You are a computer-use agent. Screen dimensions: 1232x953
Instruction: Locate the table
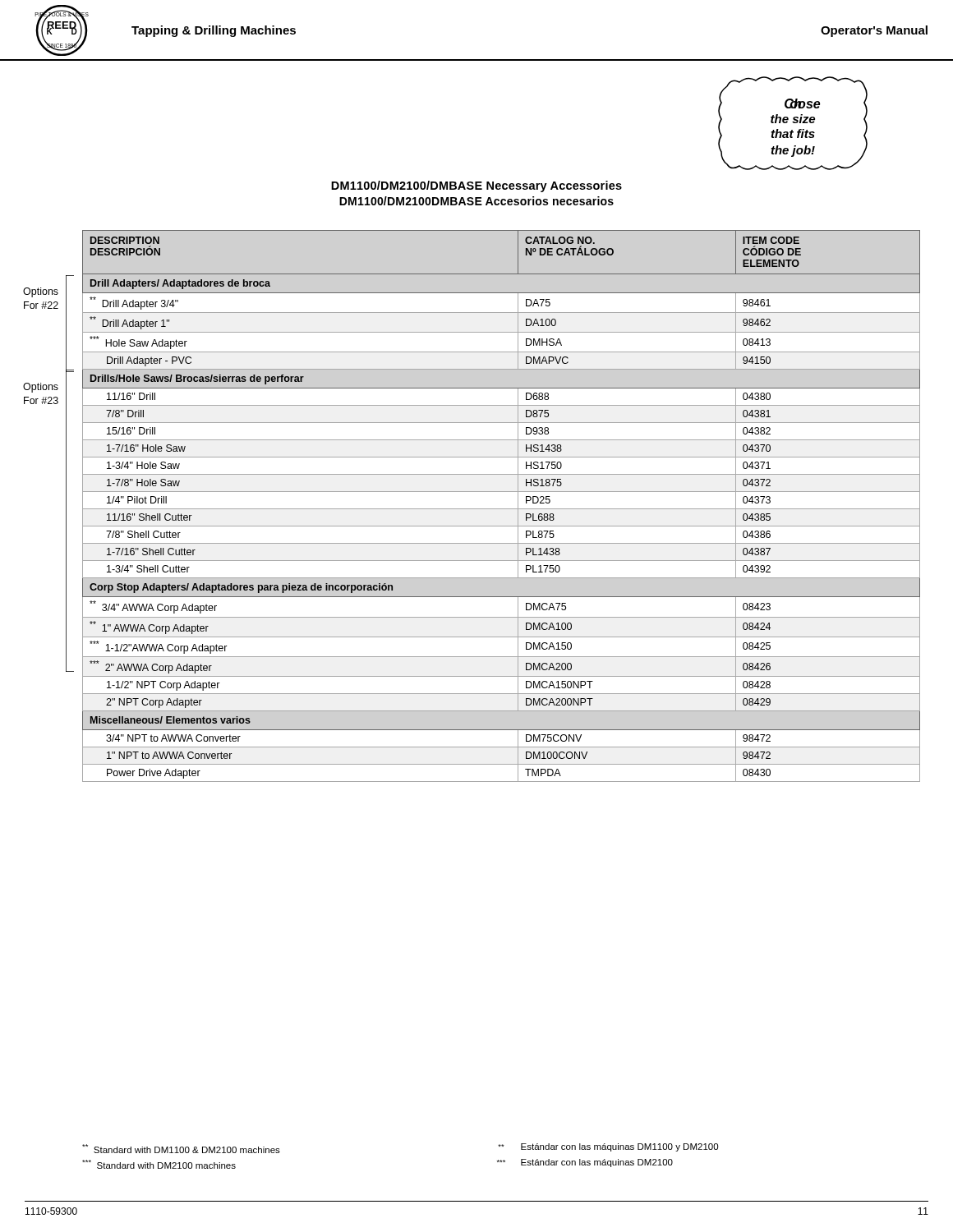(501, 506)
